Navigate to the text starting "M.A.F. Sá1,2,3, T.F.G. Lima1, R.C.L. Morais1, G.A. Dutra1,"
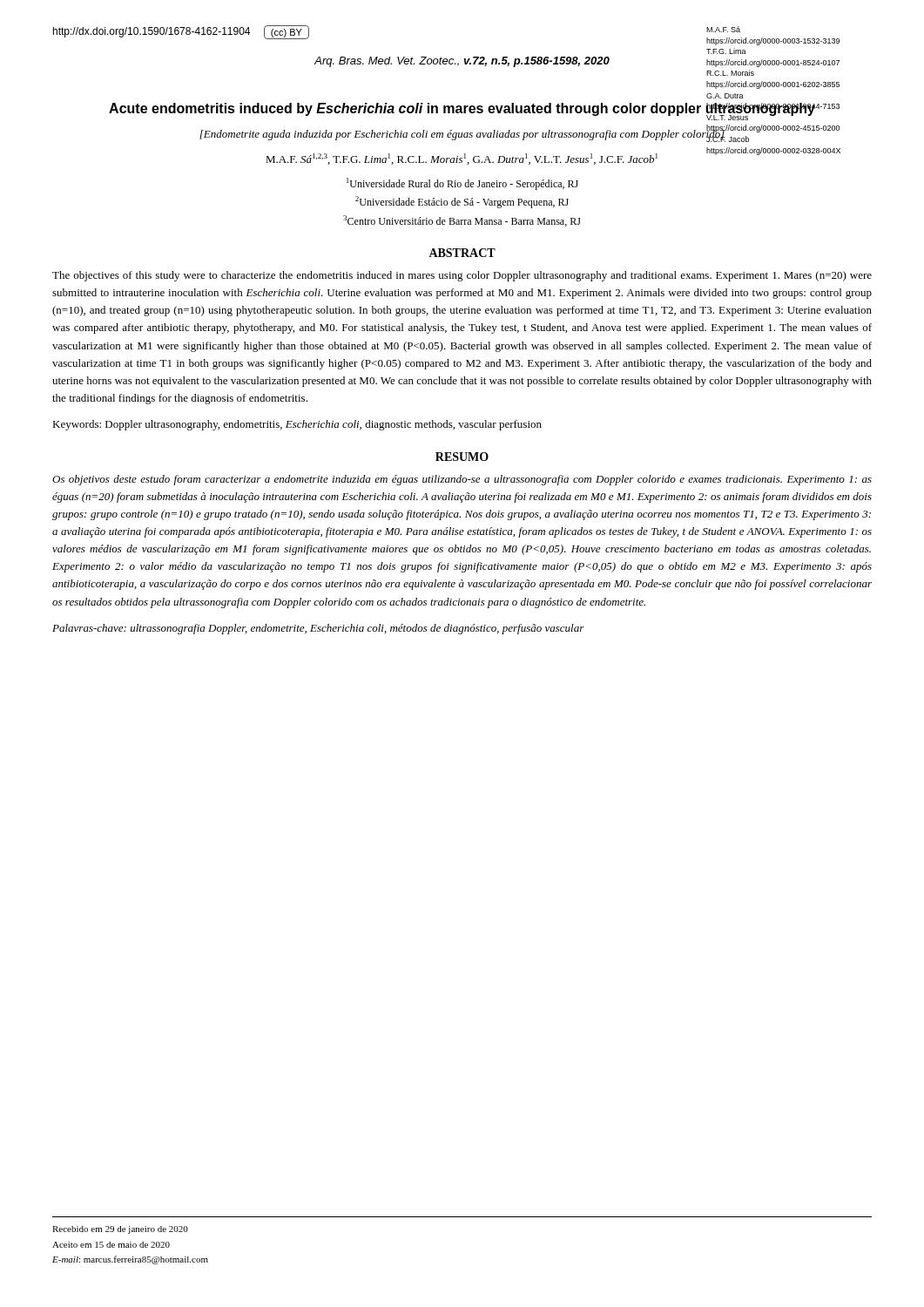The image size is (924, 1307). (462, 159)
